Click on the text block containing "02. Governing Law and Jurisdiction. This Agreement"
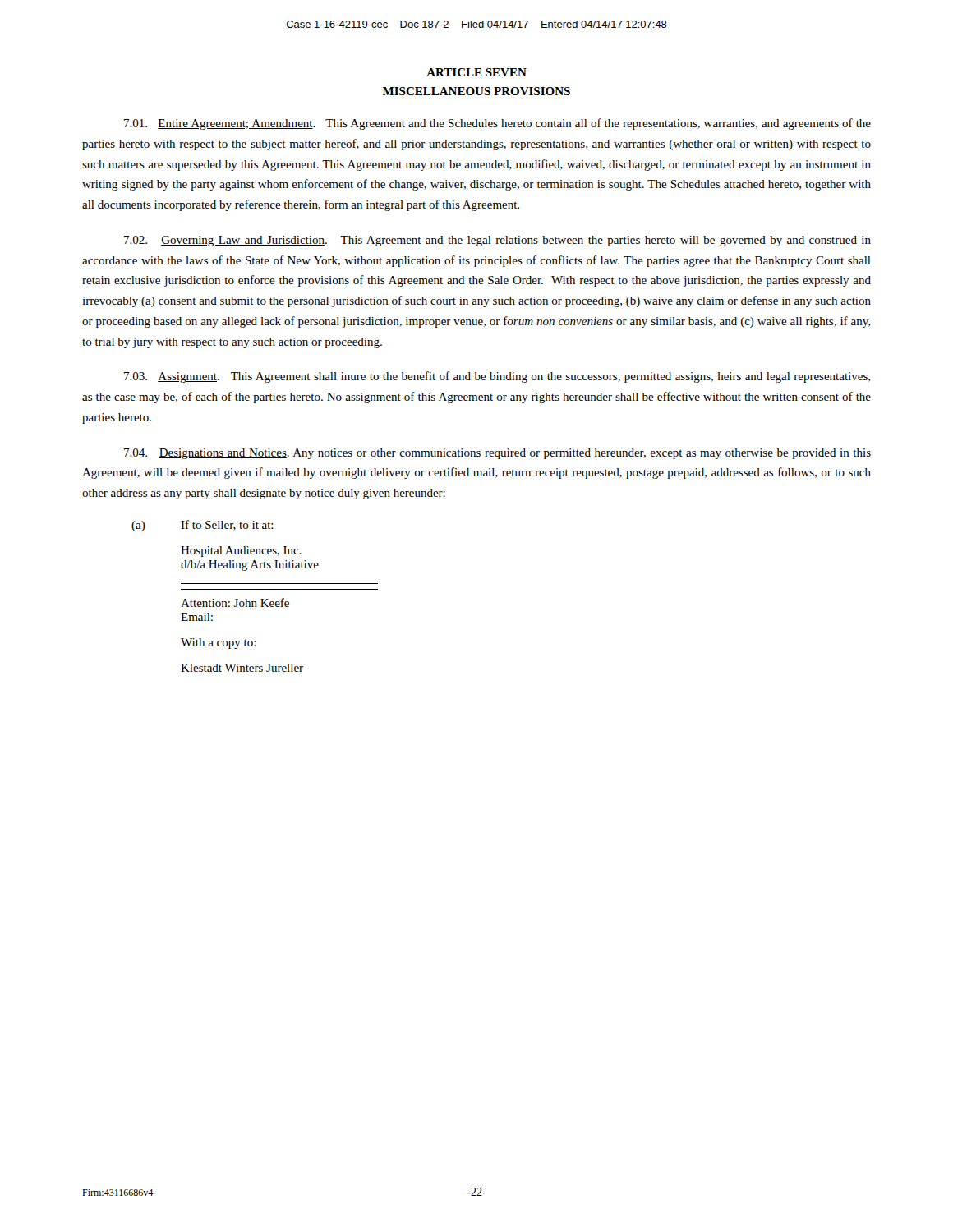Screen dimensions: 1232x953 click(x=476, y=290)
